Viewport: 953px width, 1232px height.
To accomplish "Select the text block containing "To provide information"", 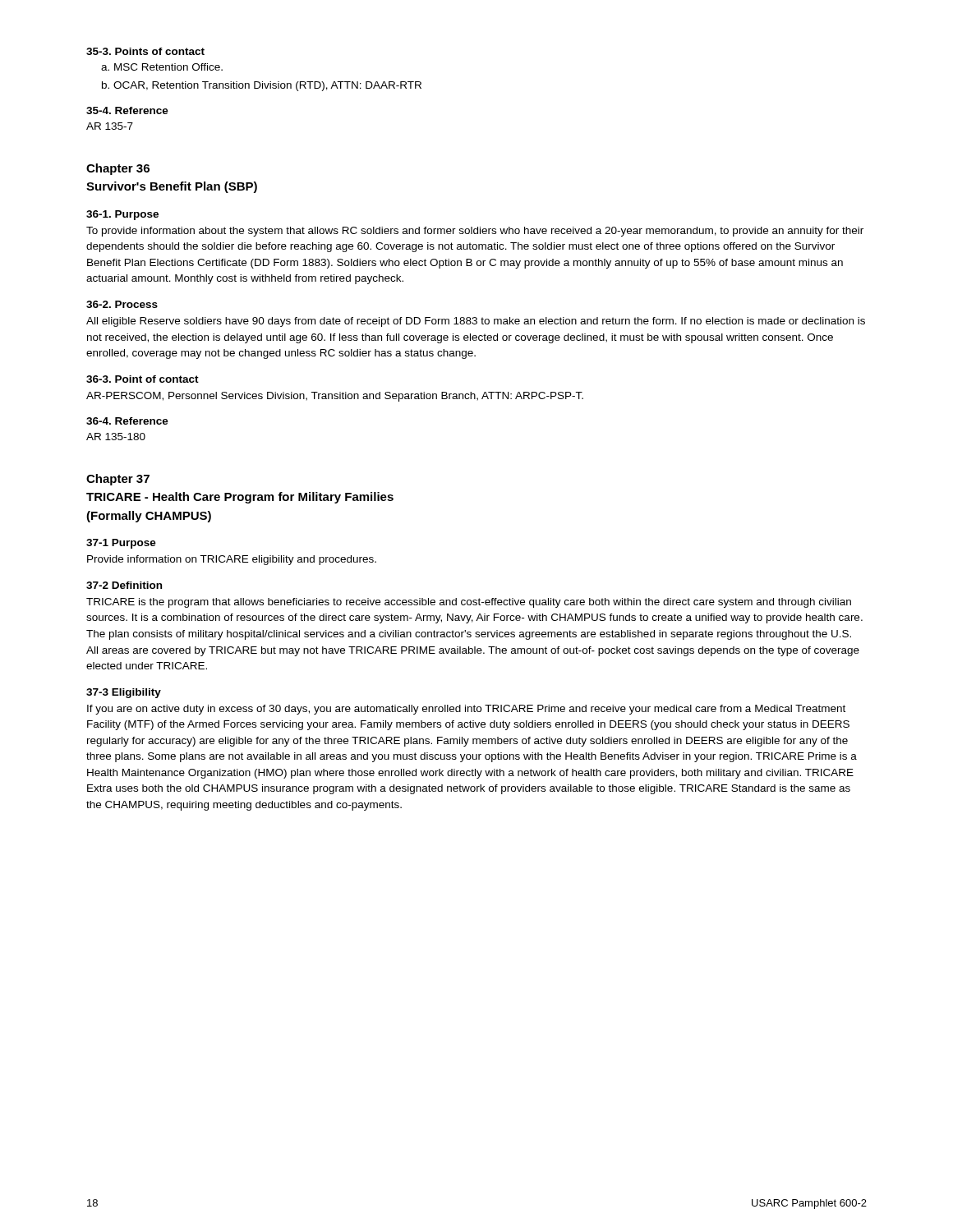I will pos(475,254).
